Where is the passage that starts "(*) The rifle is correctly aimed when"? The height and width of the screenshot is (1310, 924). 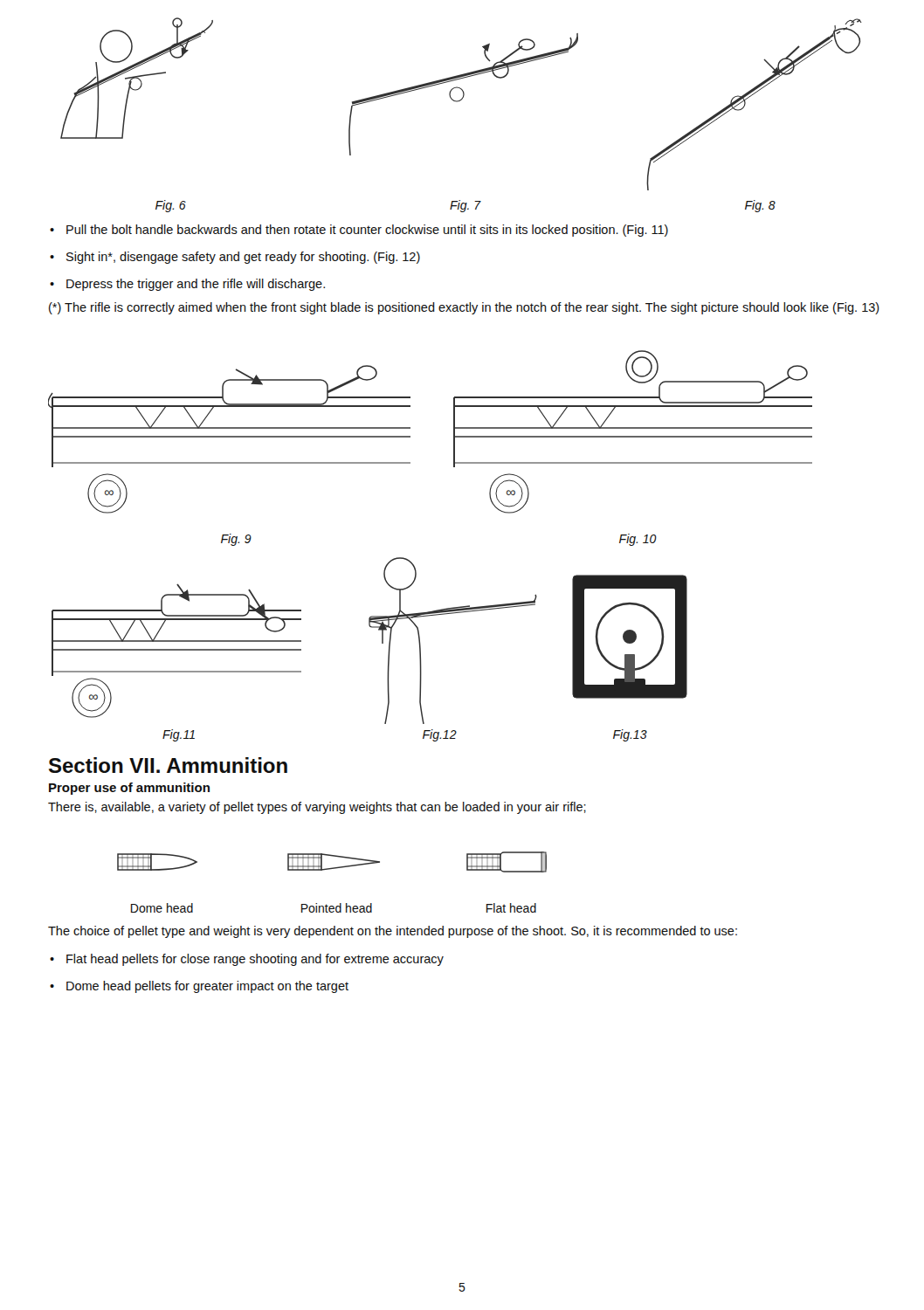coord(464,307)
